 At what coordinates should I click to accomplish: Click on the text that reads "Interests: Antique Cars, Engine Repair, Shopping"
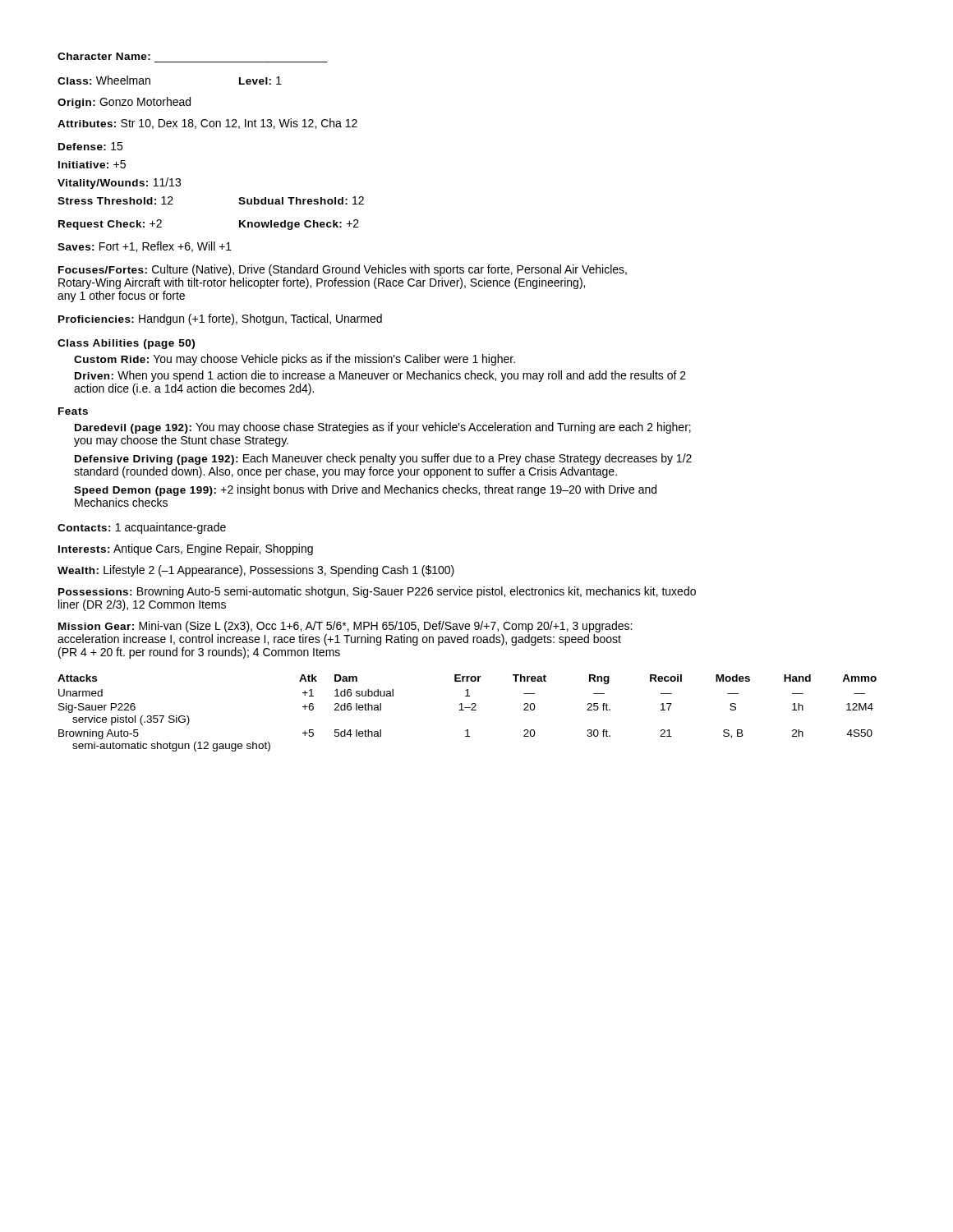[185, 549]
